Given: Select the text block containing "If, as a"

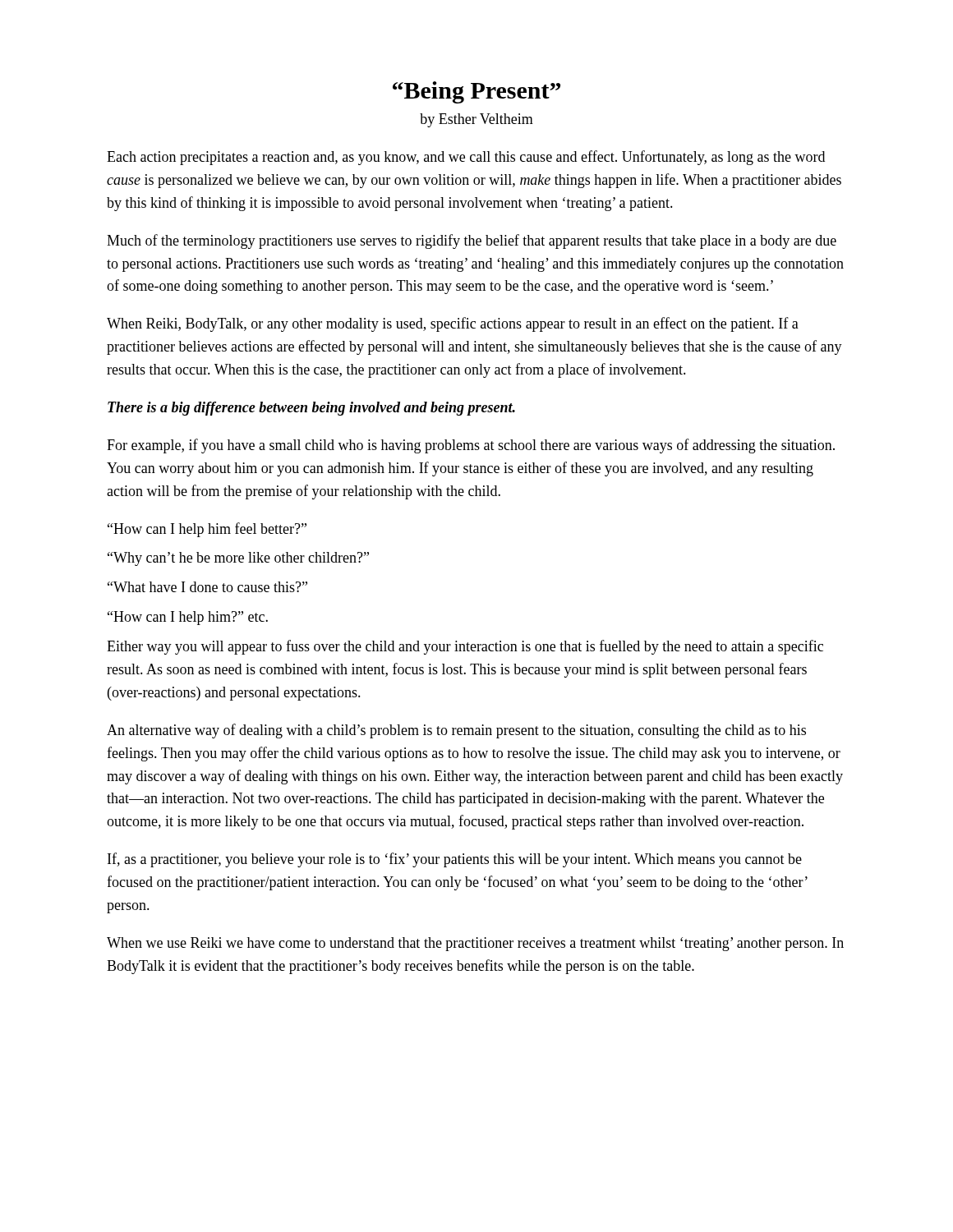Looking at the screenshot, I should pos(457,882).
